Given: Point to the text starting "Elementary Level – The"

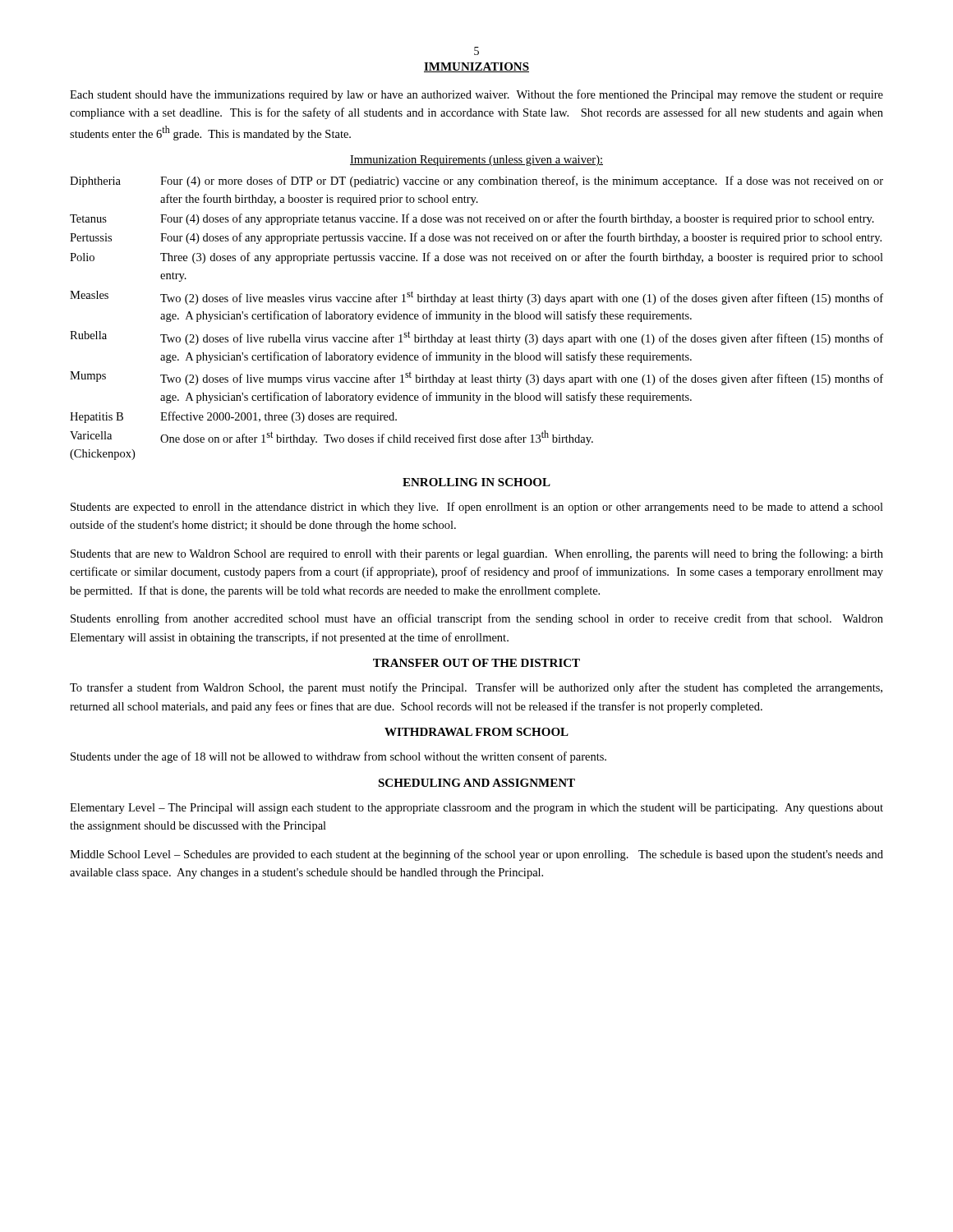Looking at the screenshot, I should pos(476,816).
